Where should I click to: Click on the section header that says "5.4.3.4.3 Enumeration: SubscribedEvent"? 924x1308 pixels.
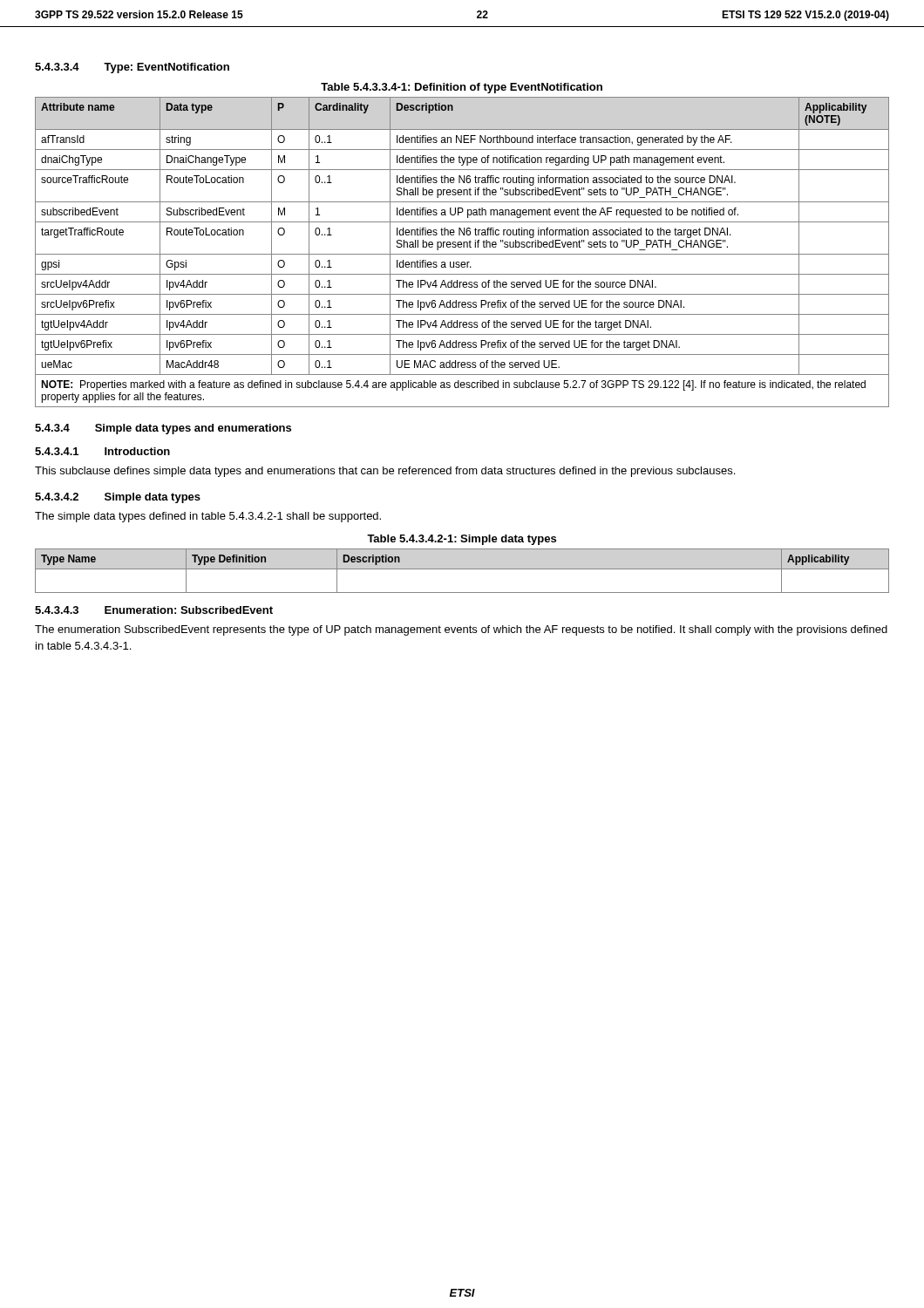coord(154,610)
